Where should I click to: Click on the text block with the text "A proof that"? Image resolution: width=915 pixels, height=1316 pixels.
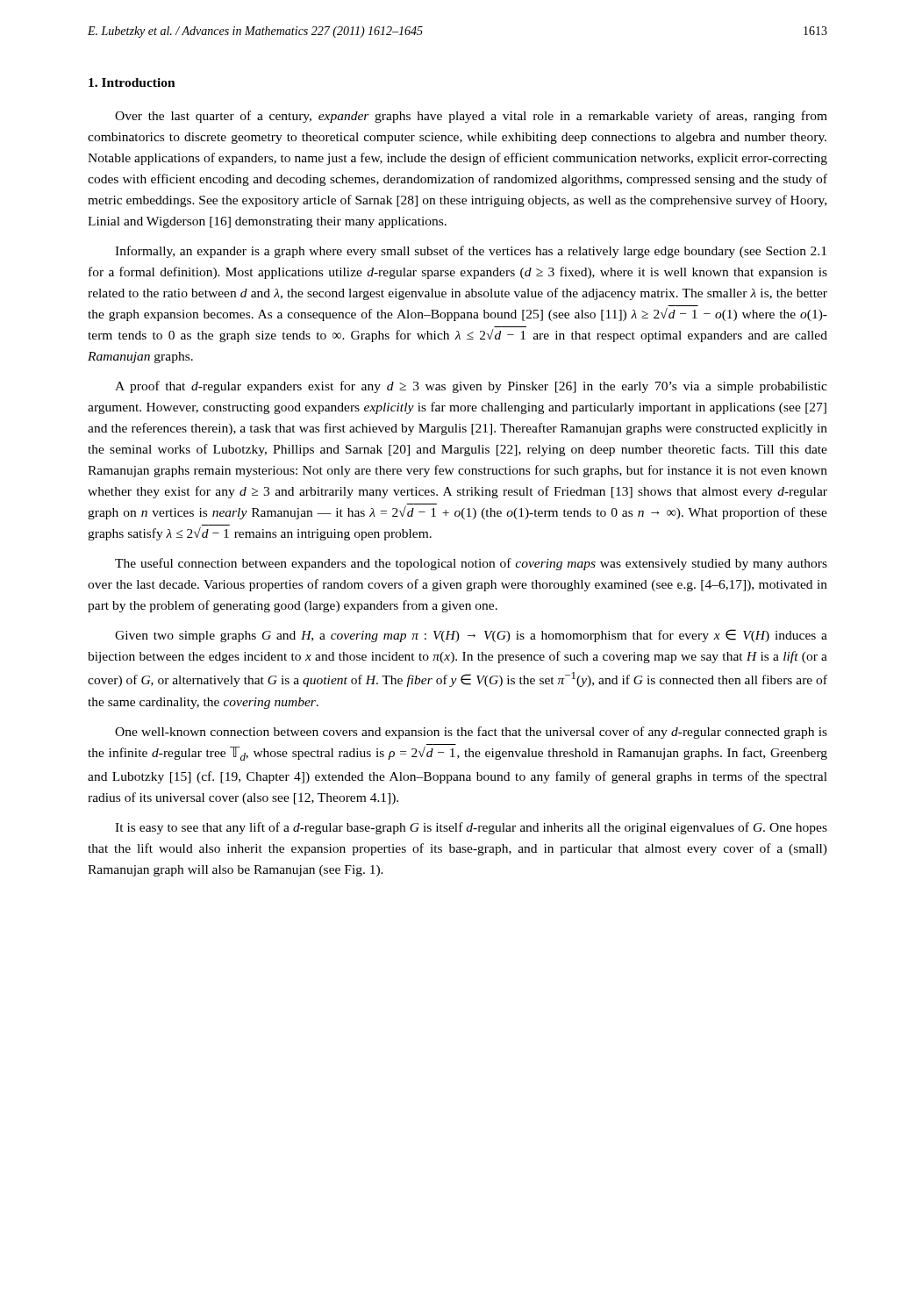(458, 460)
